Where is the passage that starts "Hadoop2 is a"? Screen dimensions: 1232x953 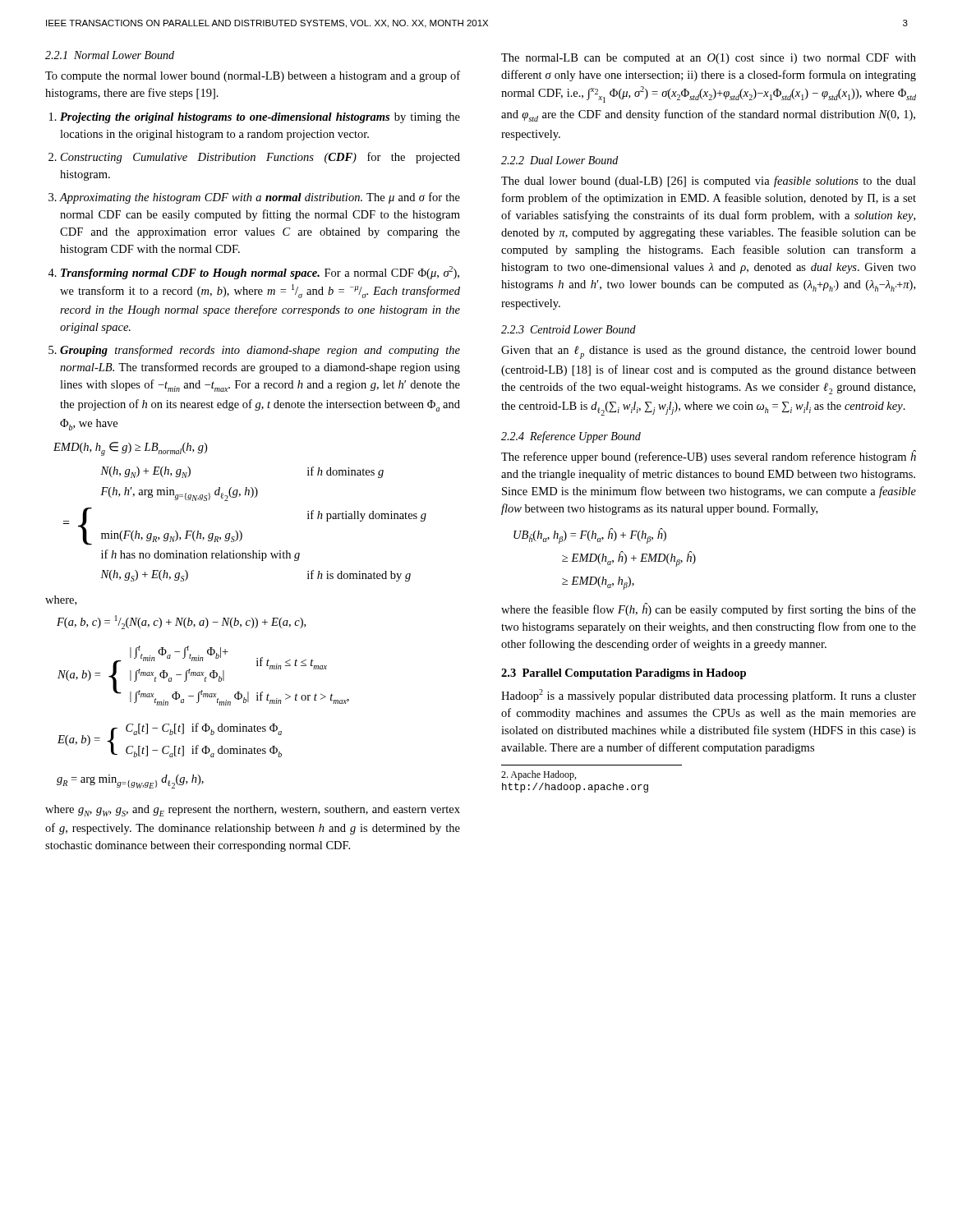click(x=709, y=721)
